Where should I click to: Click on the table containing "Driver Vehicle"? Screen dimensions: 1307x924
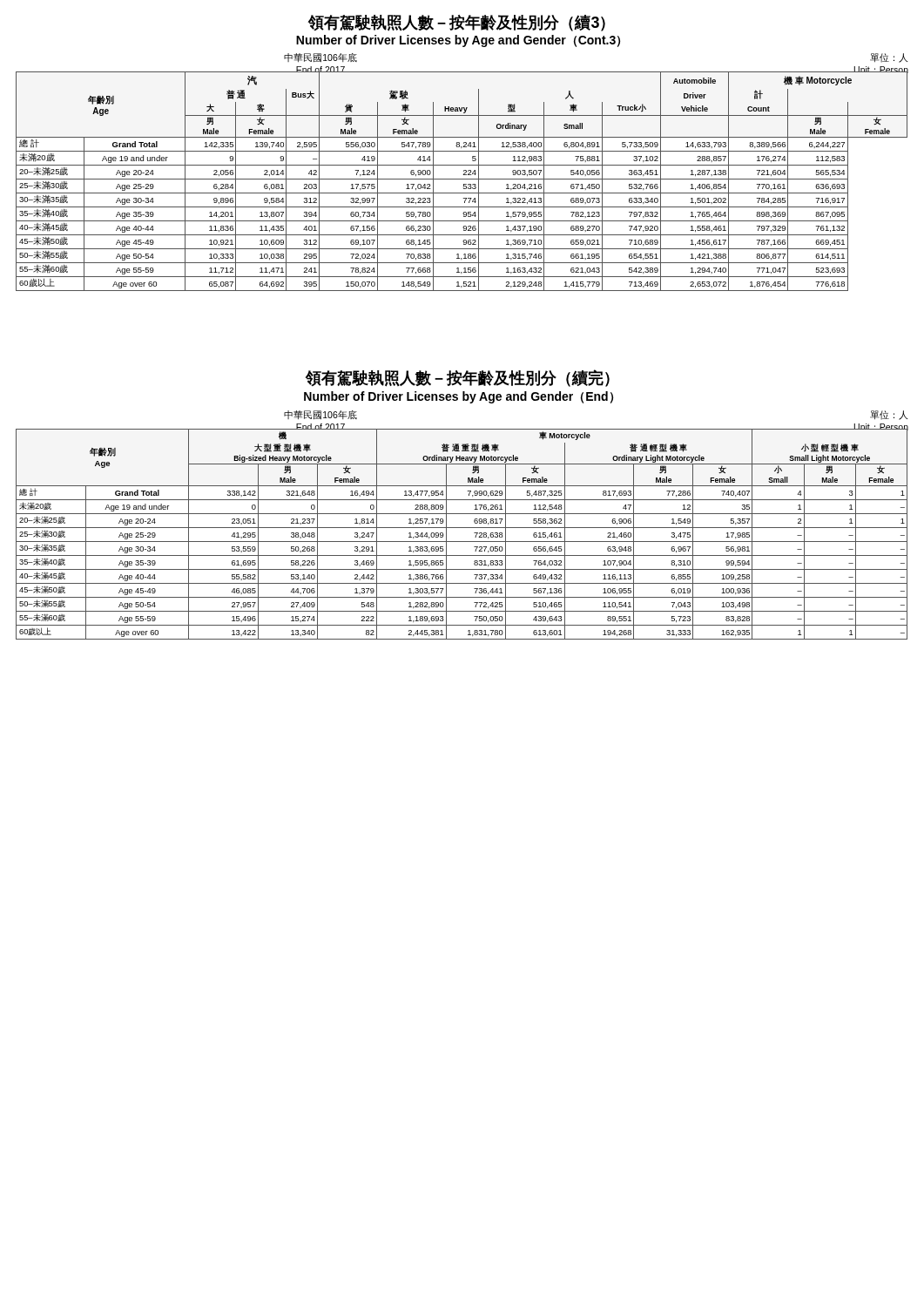click(x=462, y=268)
